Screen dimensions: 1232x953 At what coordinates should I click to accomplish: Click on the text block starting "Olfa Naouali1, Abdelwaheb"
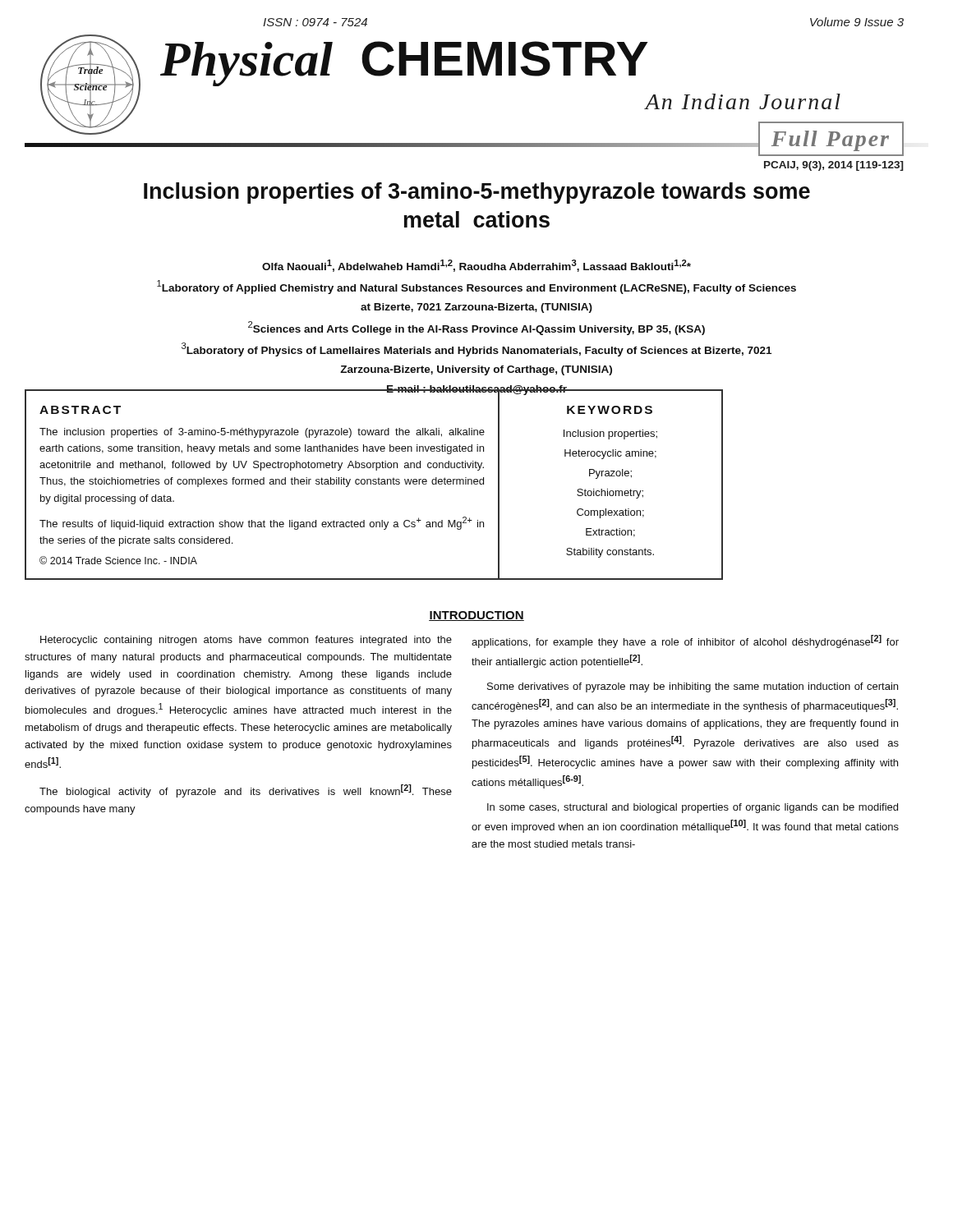tap(476, 326)
